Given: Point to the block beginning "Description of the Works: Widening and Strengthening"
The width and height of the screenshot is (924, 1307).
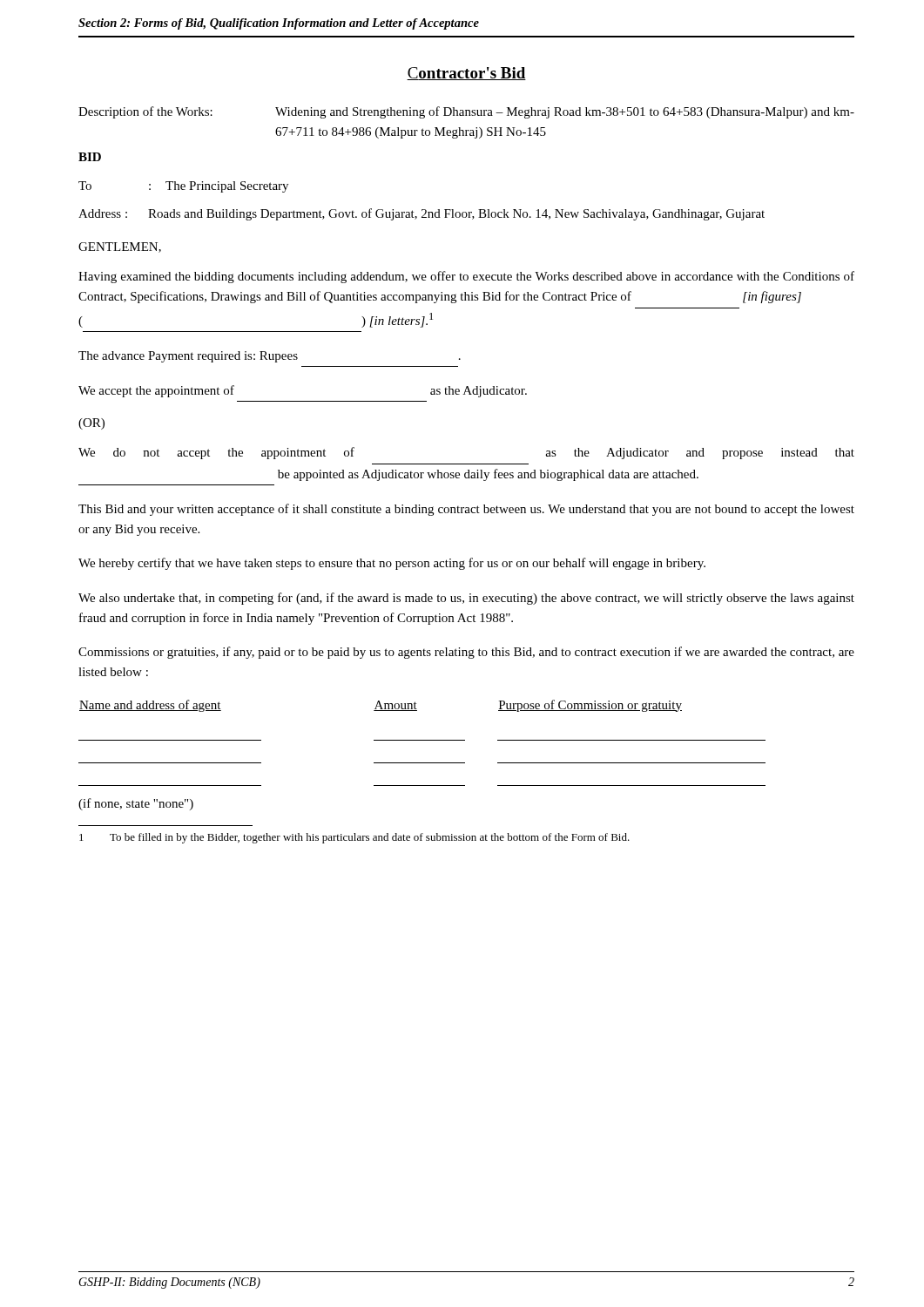Looking at the screenshot, I should tap(466, 122).
